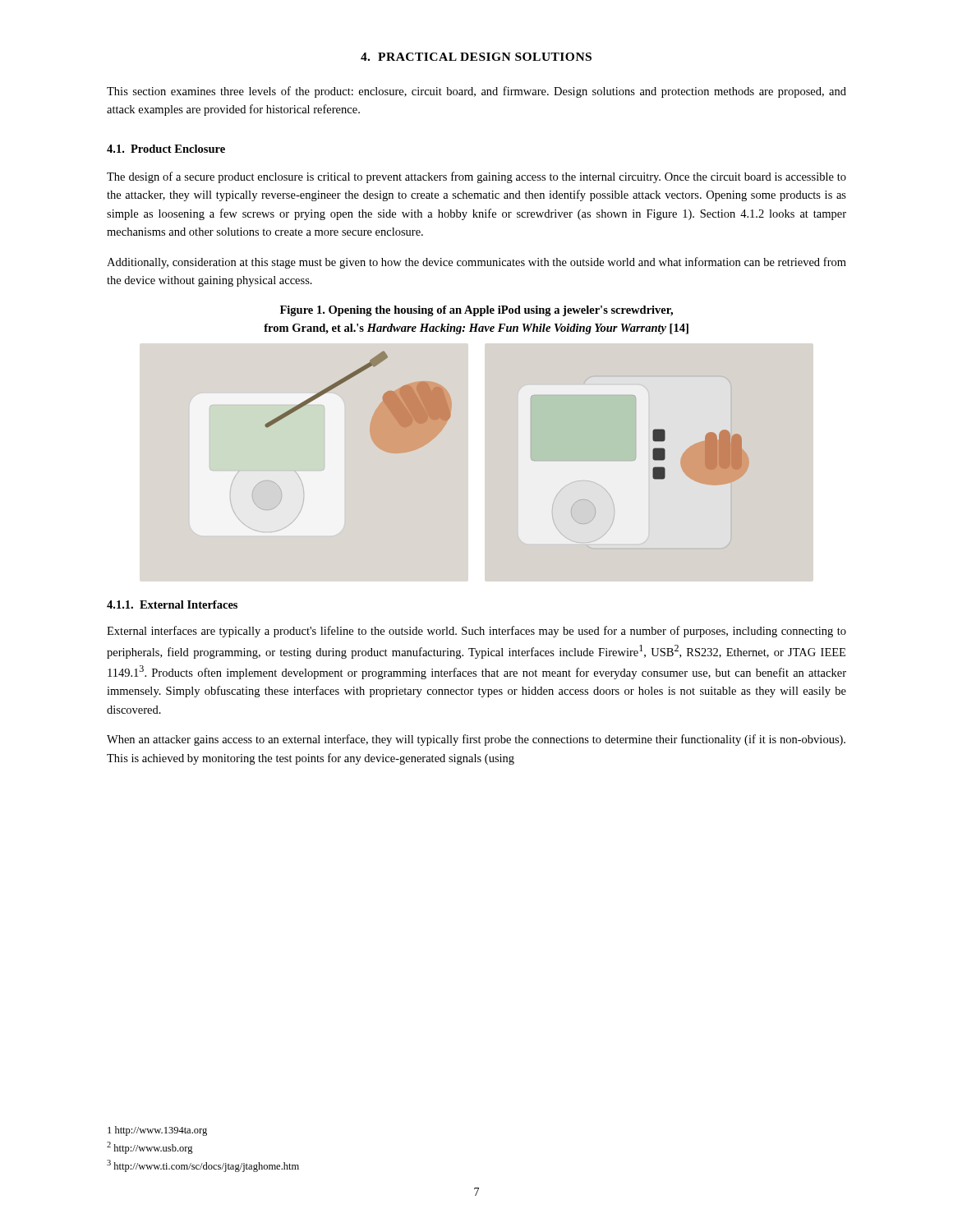
Task: Where is the passage that starts "When an attacker gains"?
Action: click(476, 749)
